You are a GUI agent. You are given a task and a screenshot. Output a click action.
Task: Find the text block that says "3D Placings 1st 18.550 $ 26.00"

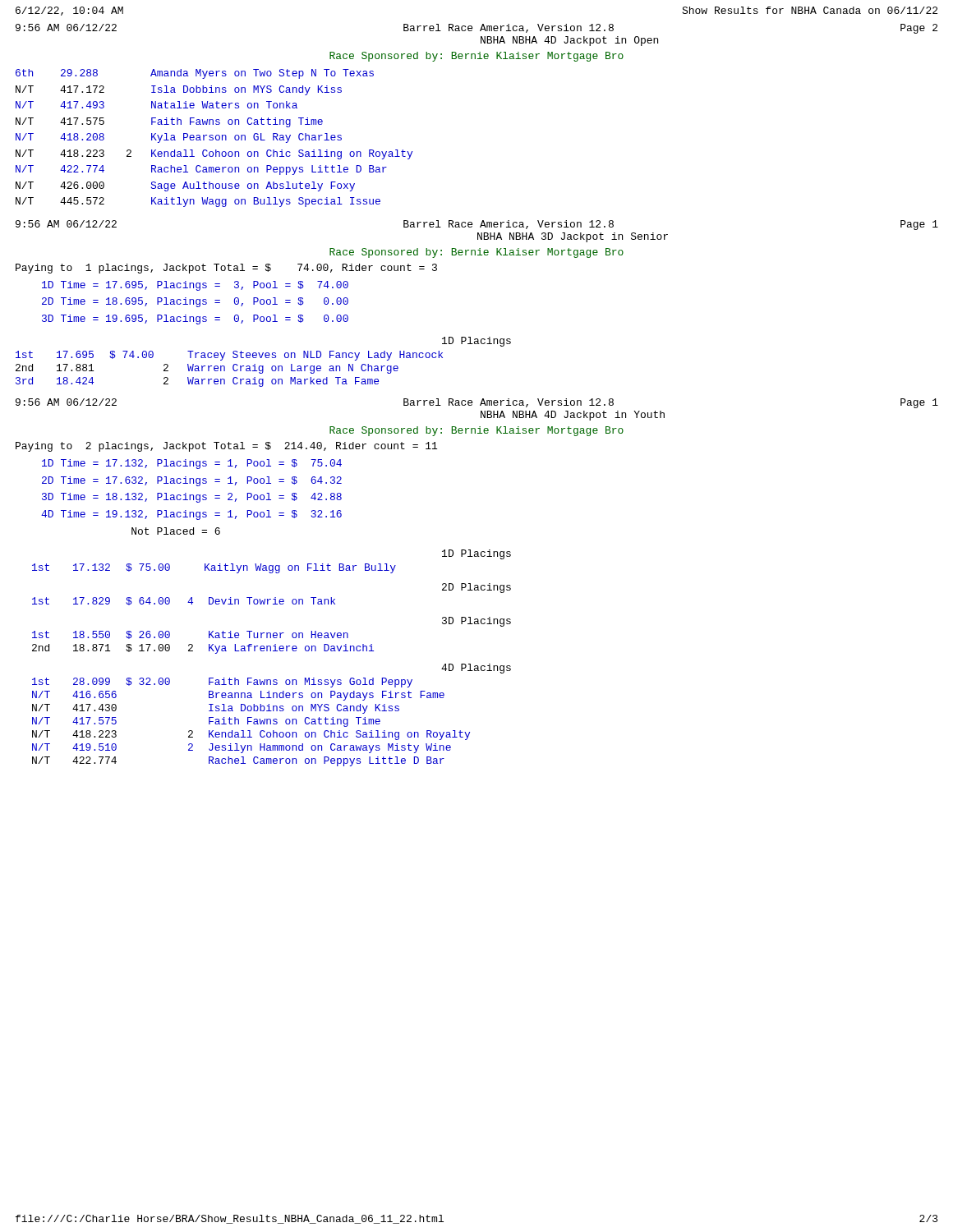[x=476, y=635]
